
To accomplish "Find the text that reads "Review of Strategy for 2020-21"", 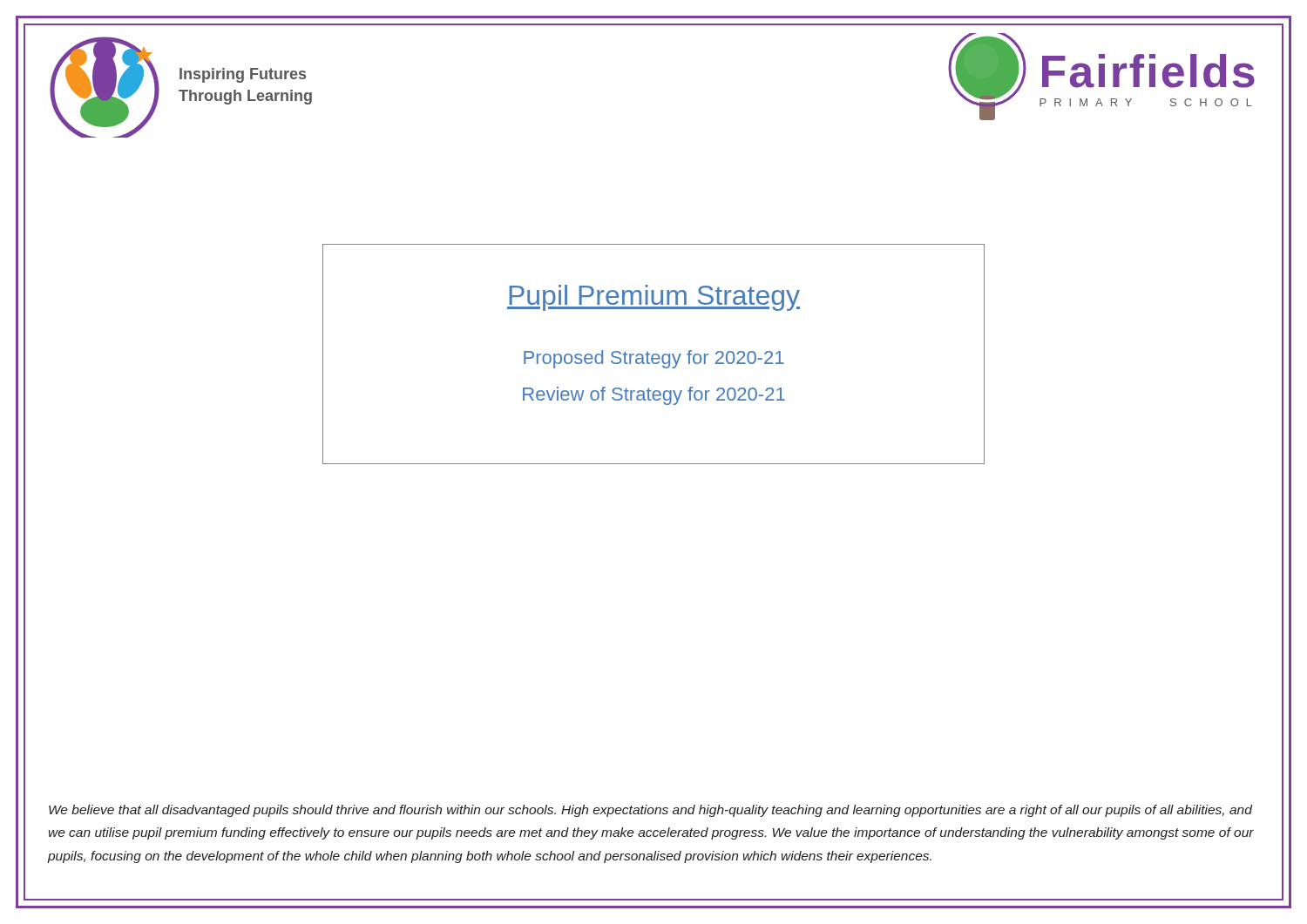I will (x=654, y=394).
